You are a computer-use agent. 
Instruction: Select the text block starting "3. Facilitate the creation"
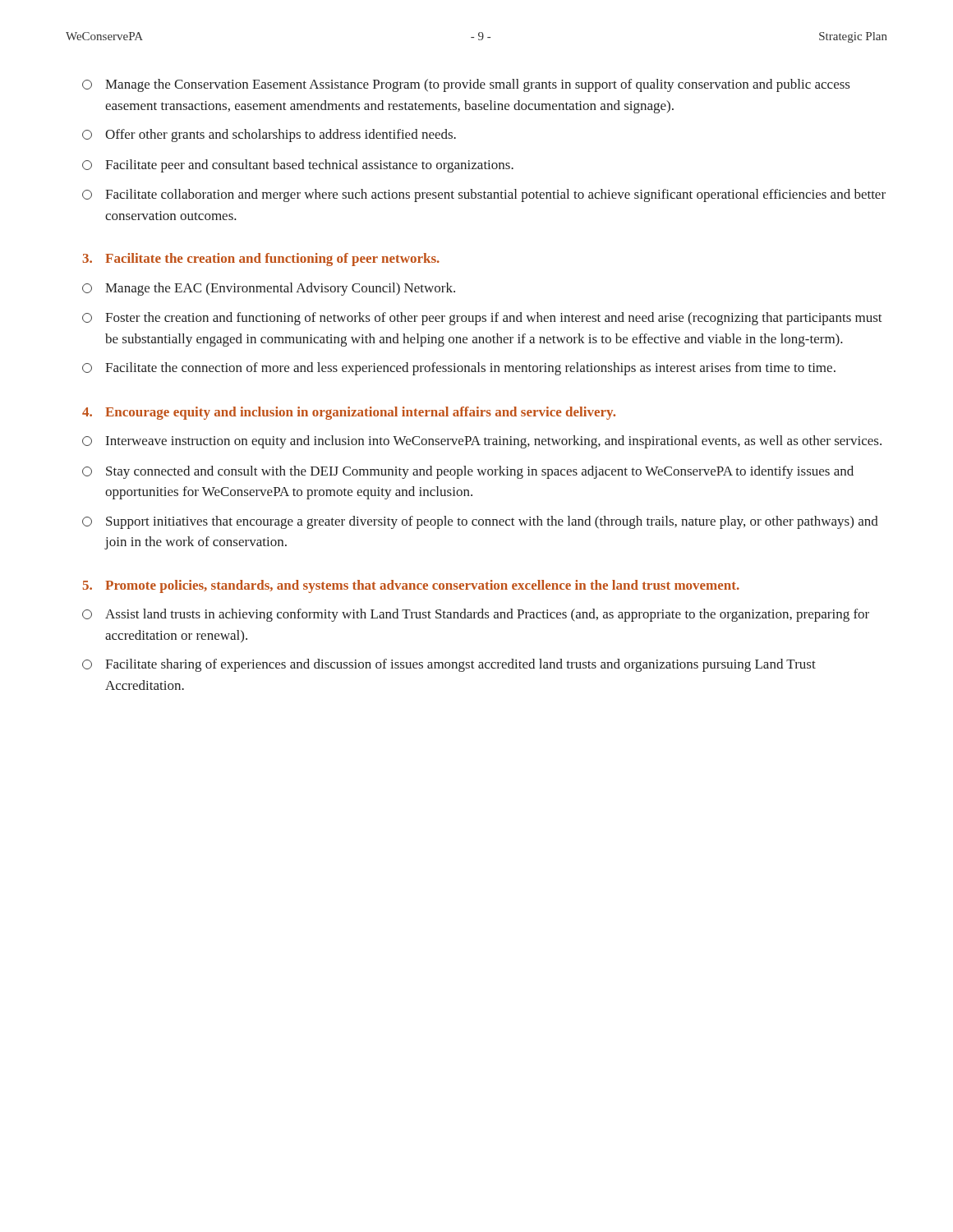point(261,260)
